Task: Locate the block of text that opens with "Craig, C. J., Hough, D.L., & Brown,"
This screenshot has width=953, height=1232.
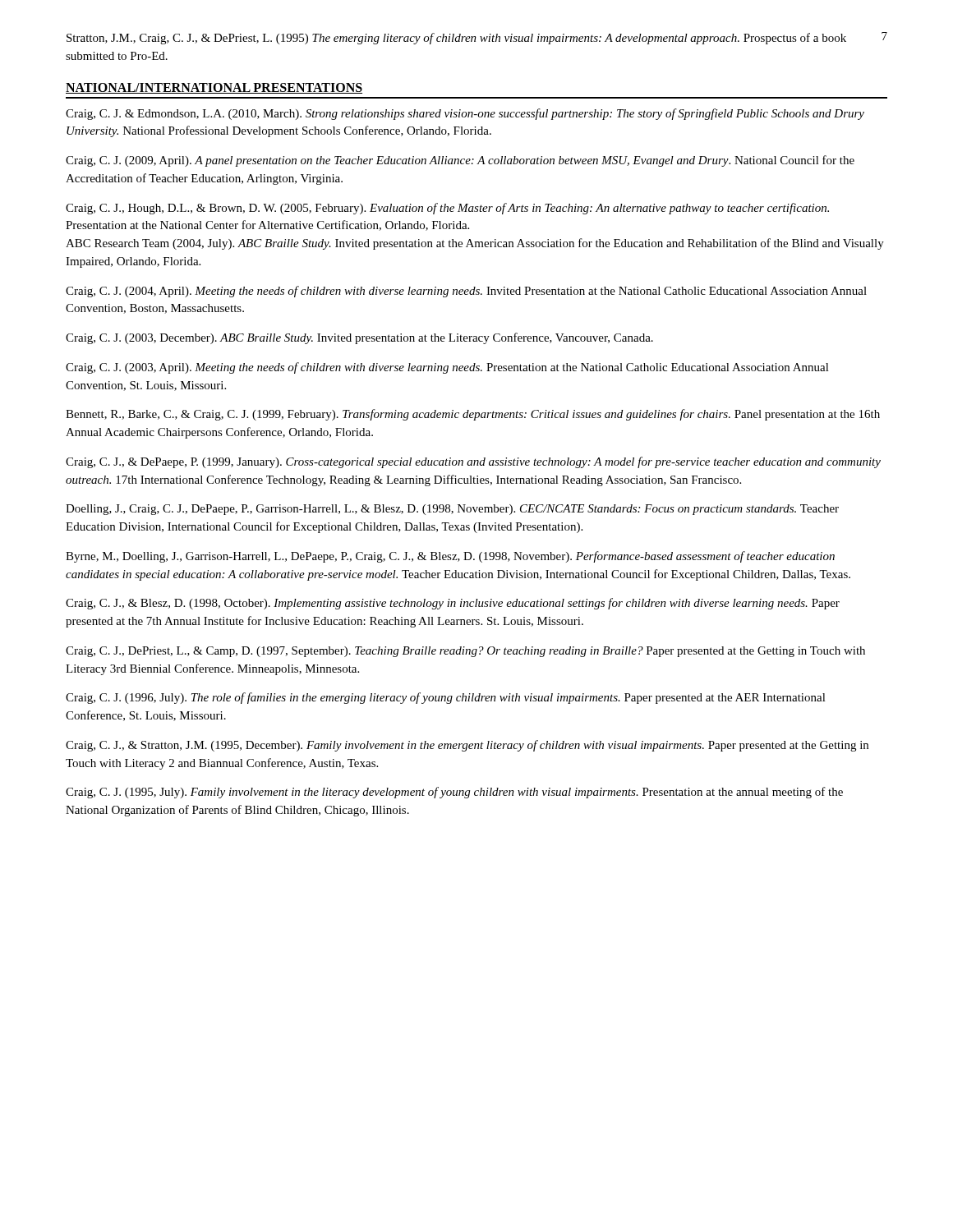Action: click(475, 234)
